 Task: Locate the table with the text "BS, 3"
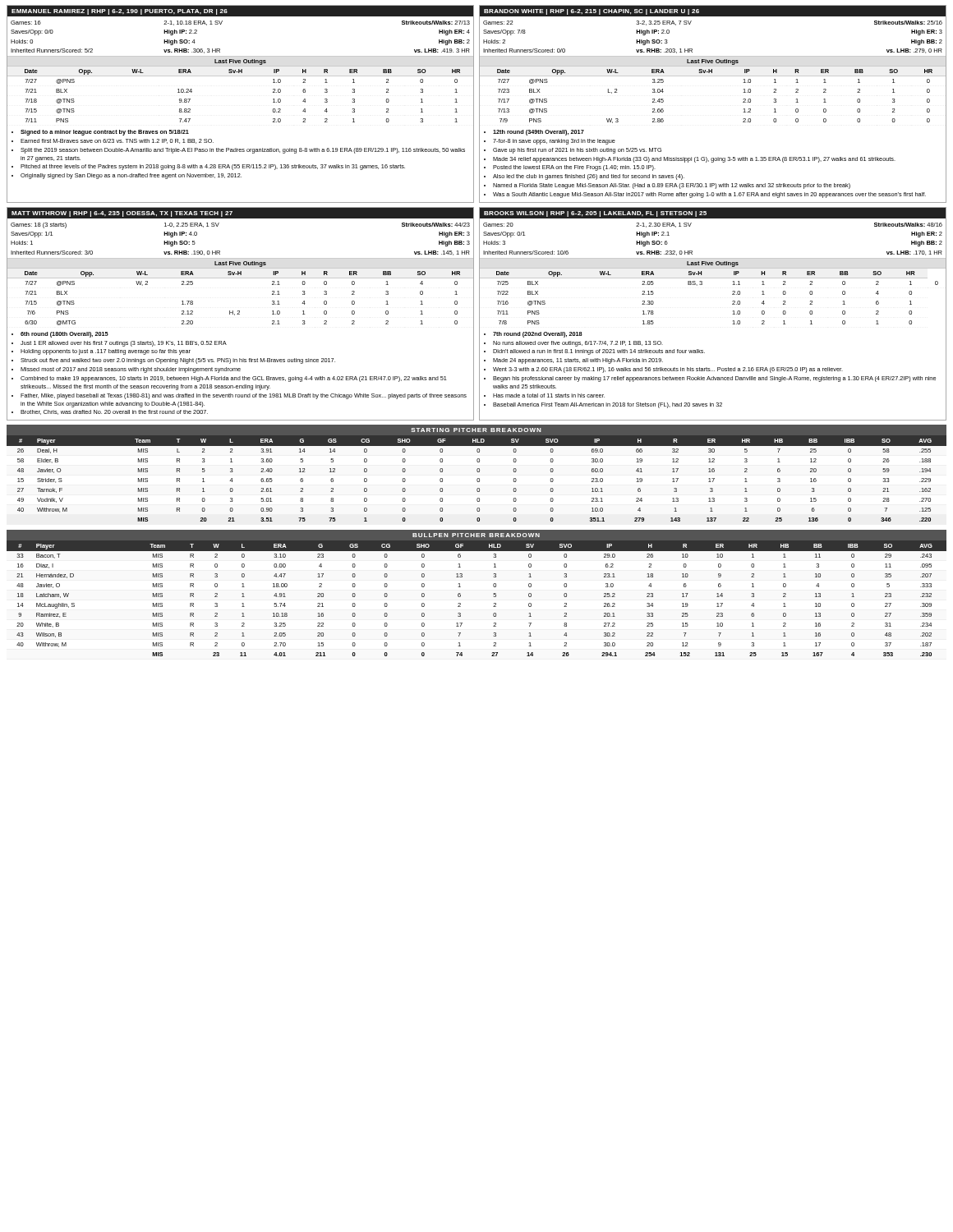tap(713, 314)
